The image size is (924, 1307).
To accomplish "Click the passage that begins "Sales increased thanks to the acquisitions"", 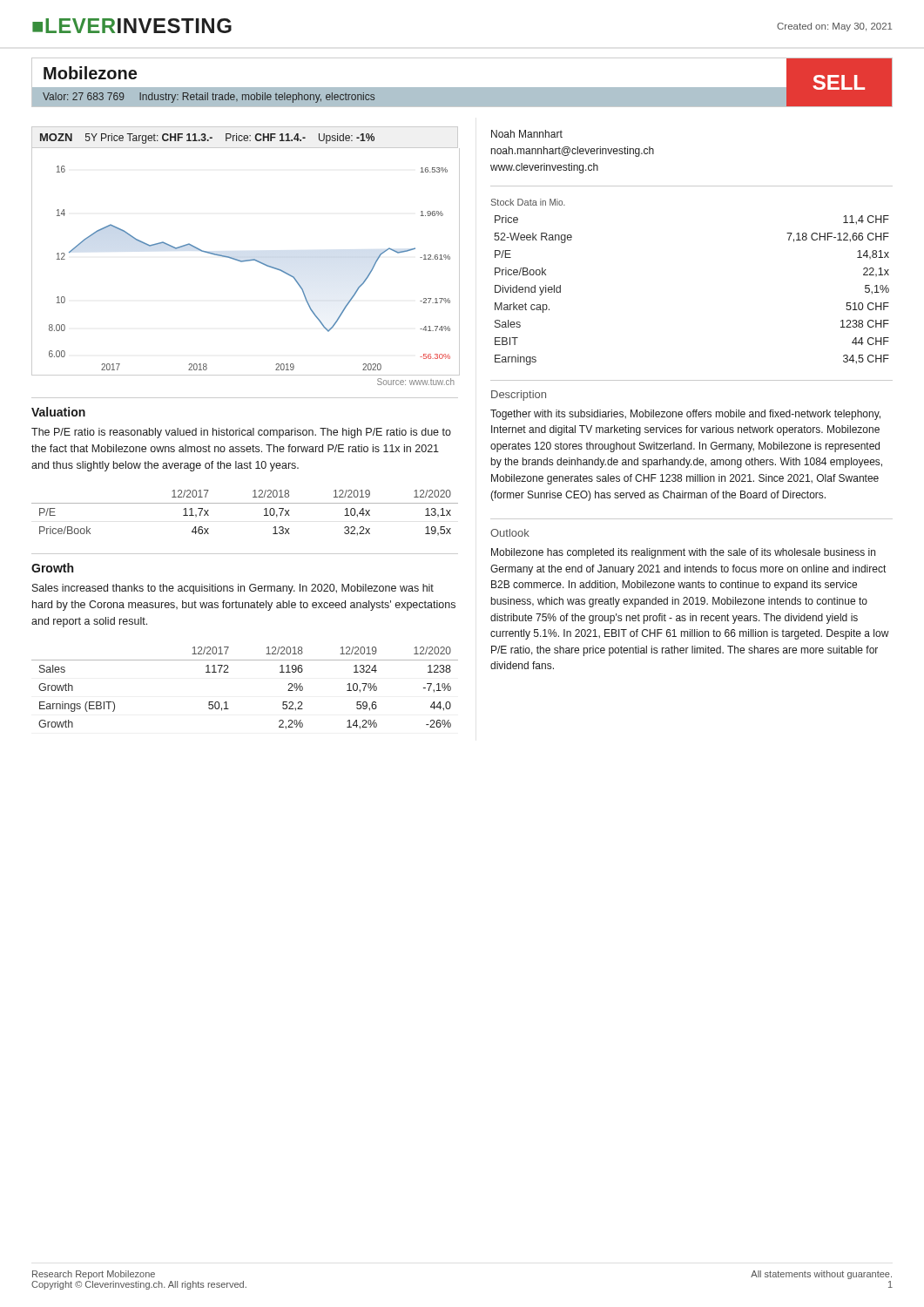I will [244, 605].
